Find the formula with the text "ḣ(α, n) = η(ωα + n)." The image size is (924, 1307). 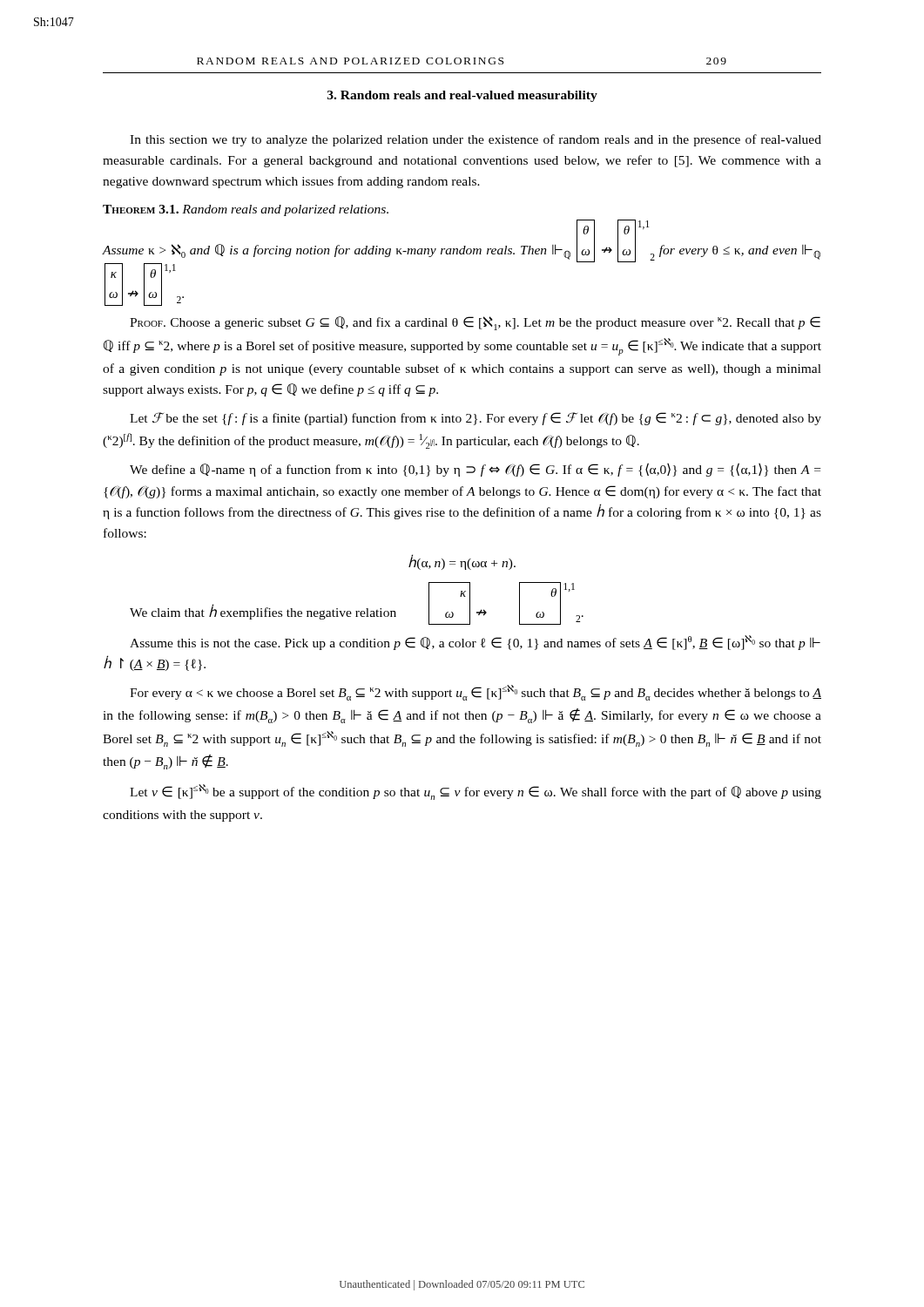point(462,563)
